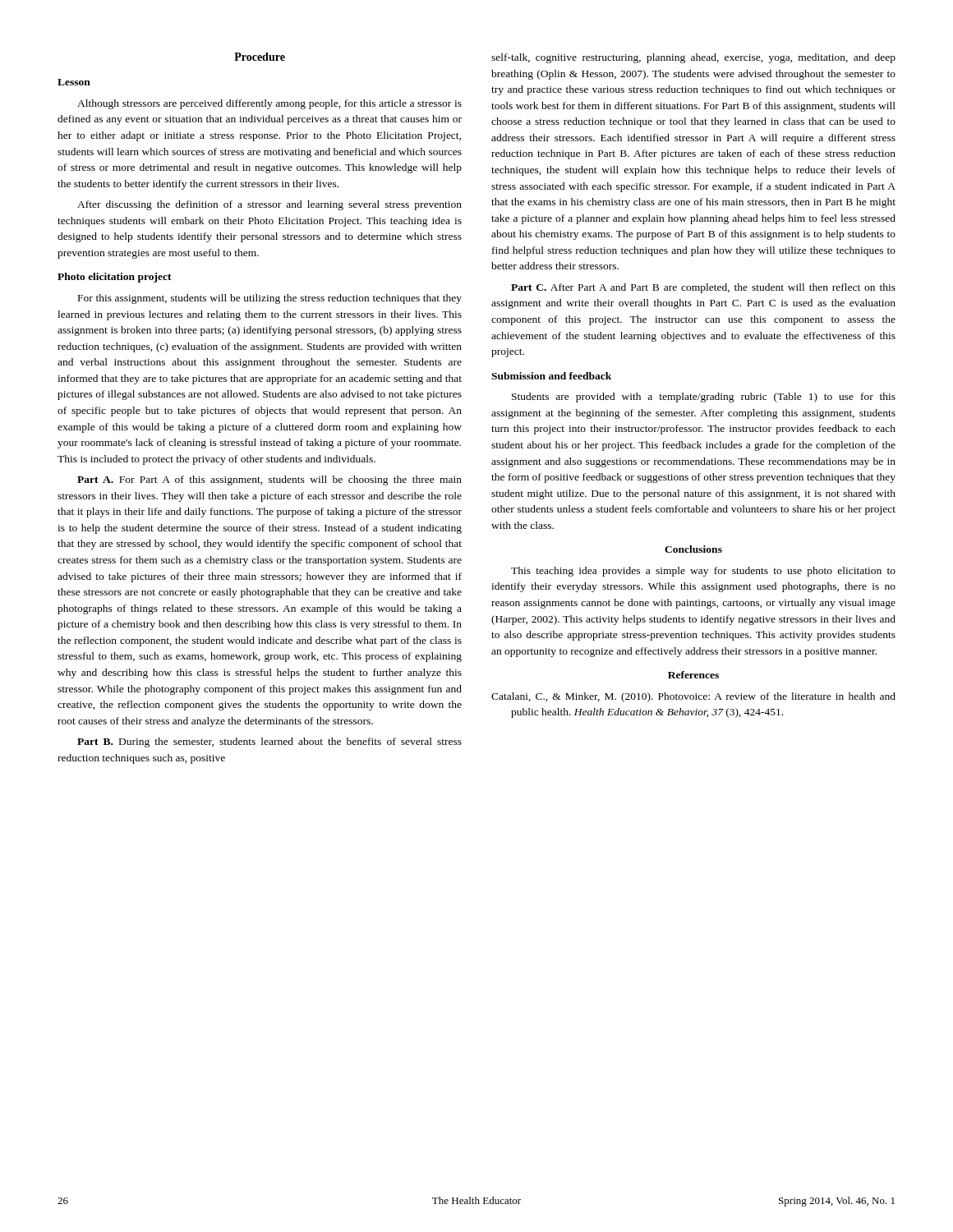Find the block starting "Submission and feedback"
Screen dimensions: 1232x953
click(x=551, y=376)
